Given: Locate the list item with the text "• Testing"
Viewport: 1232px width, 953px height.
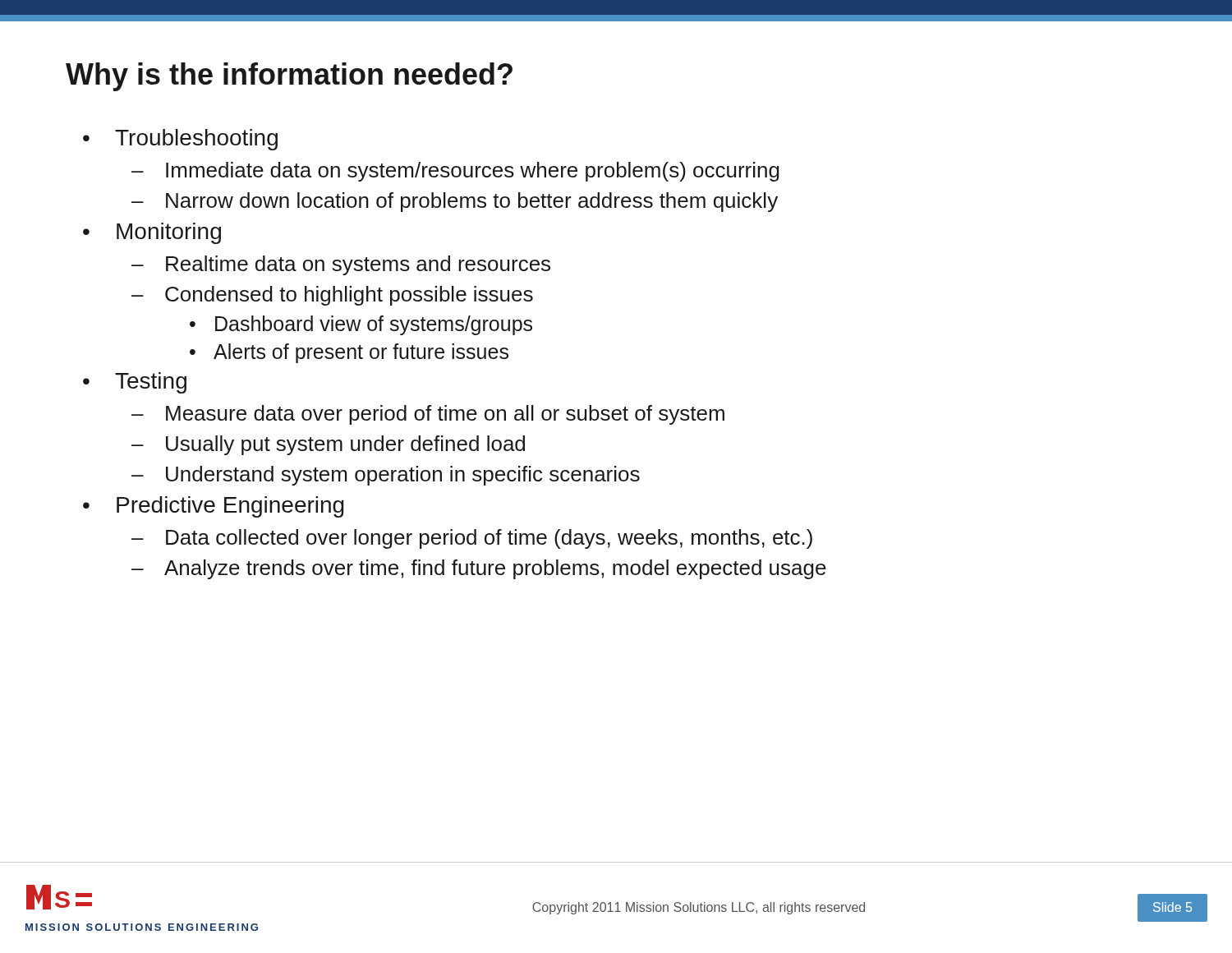Looking at the screenshot, I should tap(135, 381).
